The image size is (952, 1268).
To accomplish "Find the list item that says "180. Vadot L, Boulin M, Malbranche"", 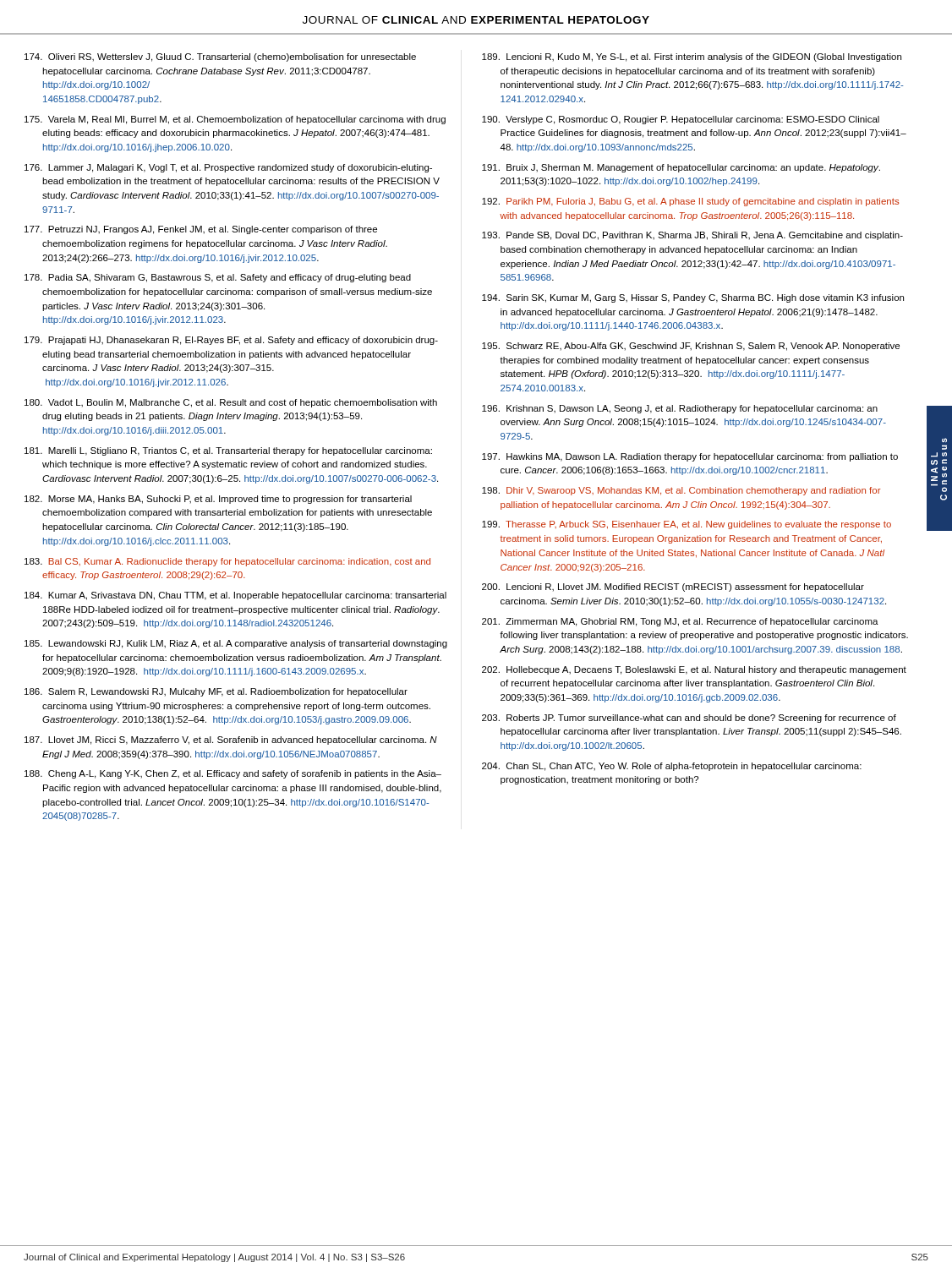I will click(231, 416).
